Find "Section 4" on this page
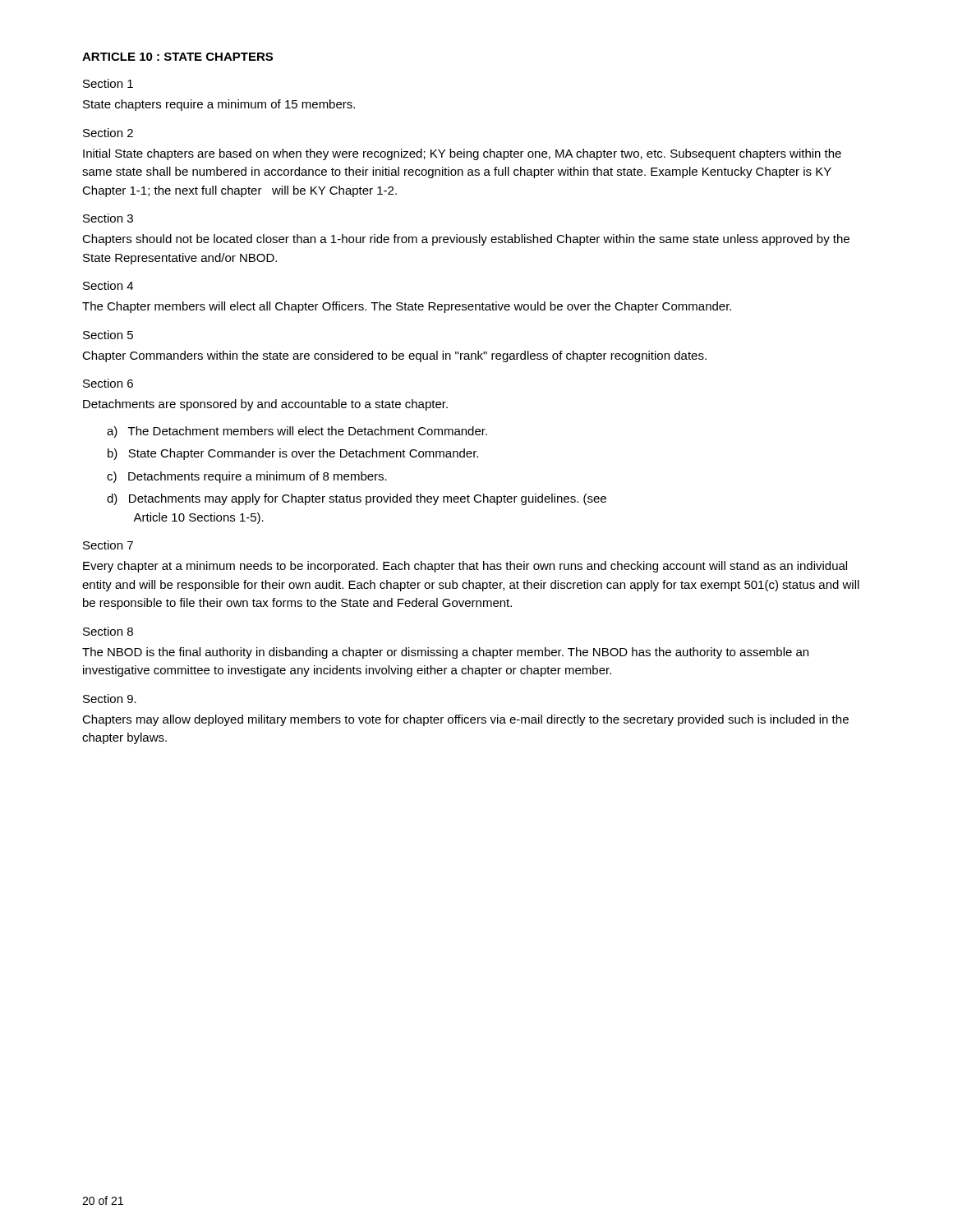The width and height of the screenshot is (953, 1232). (108, 285)
